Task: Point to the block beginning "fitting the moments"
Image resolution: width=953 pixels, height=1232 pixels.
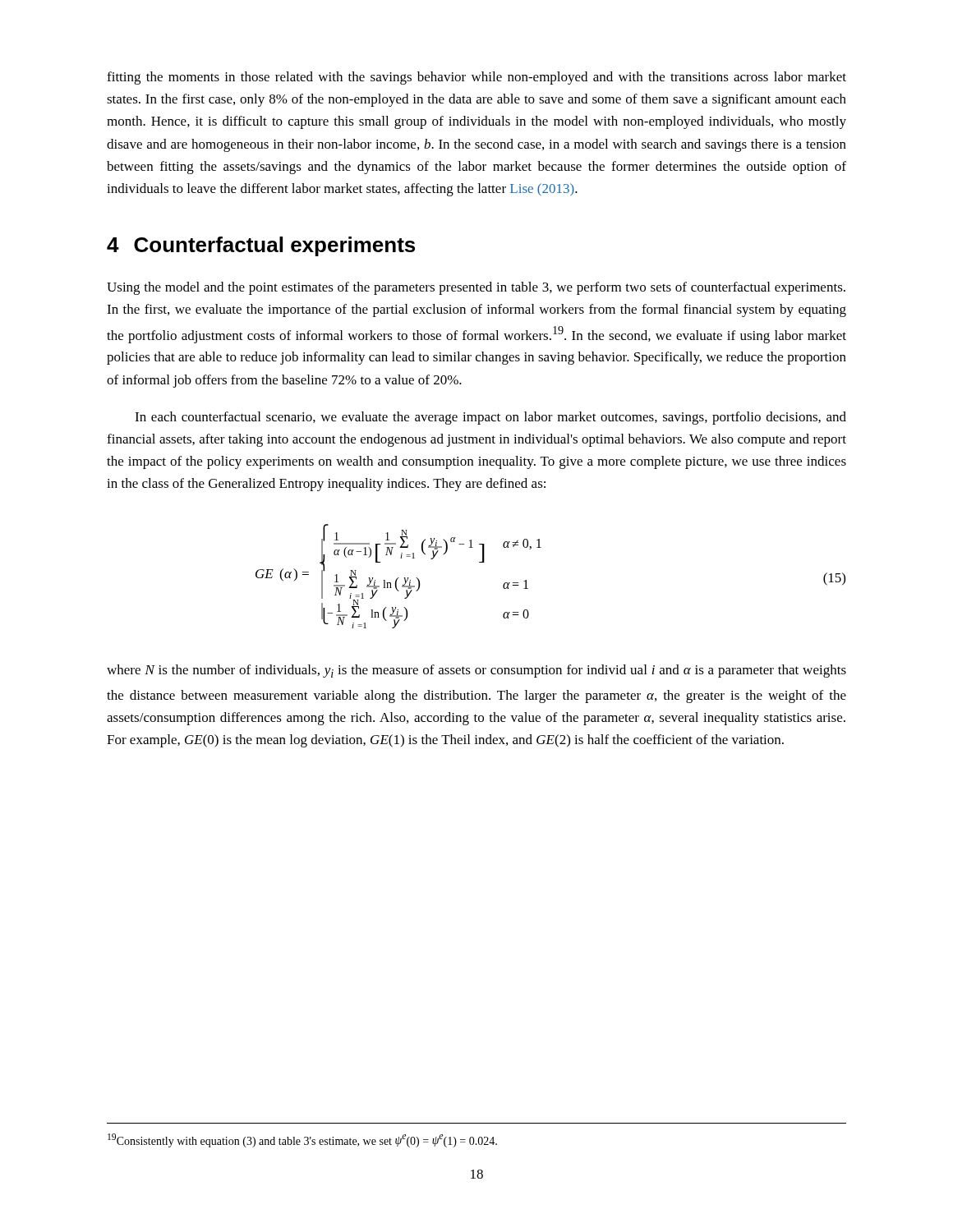Action: pyautogui.click(x=476, y=133)
